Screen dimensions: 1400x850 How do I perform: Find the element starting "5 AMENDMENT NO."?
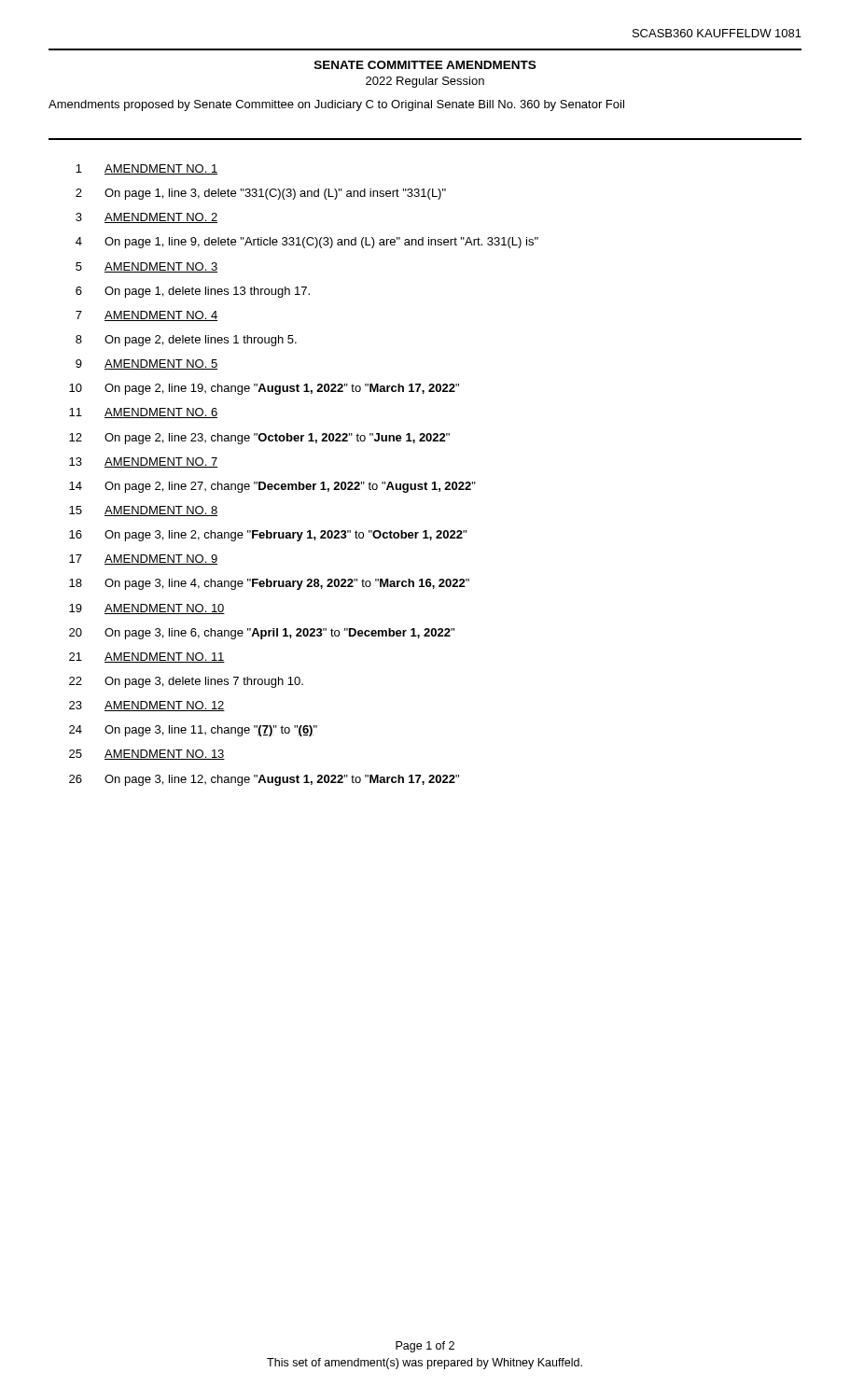pyautogui.click(x=146, y=267)
